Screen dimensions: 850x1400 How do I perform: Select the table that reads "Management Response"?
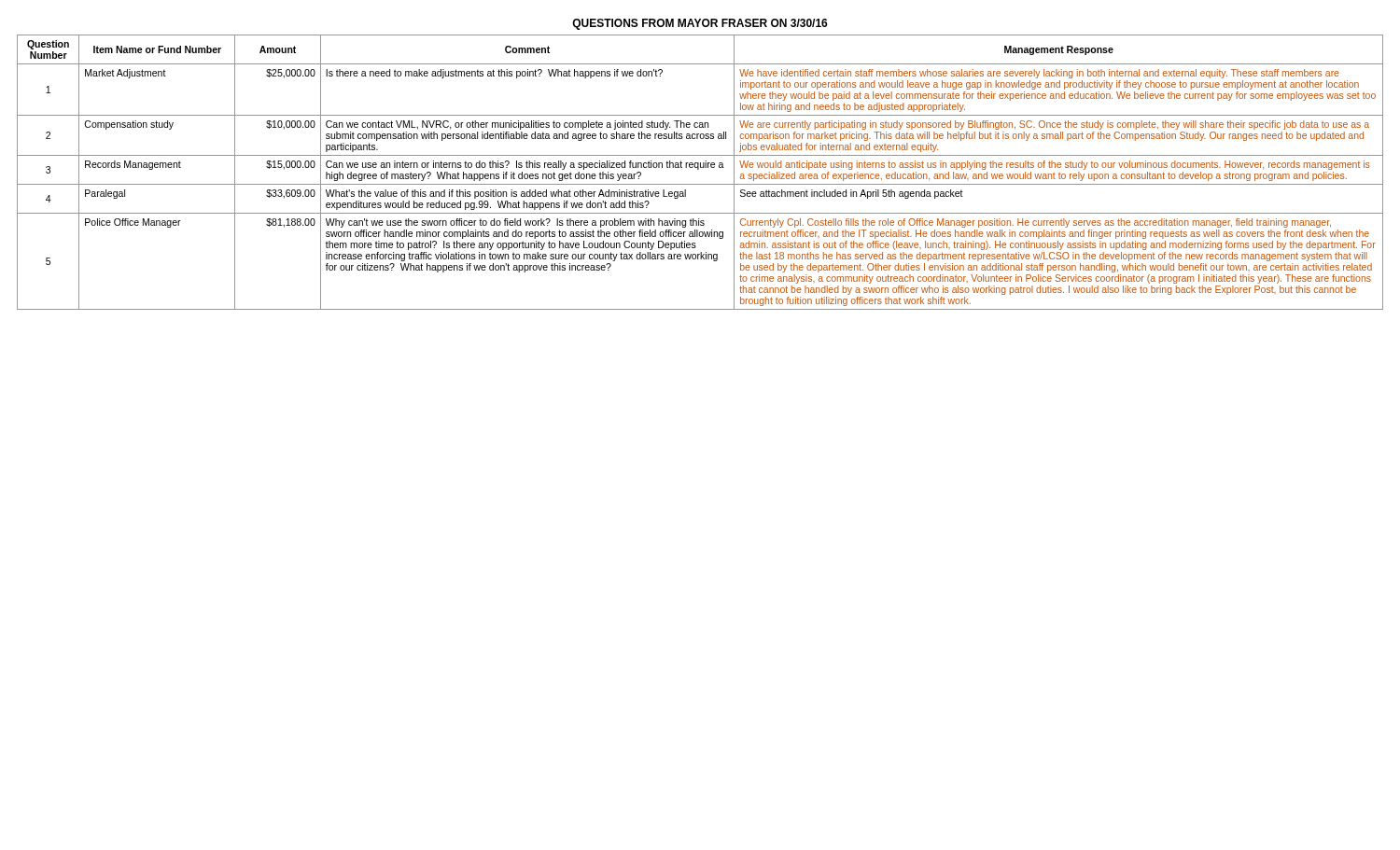700,172
